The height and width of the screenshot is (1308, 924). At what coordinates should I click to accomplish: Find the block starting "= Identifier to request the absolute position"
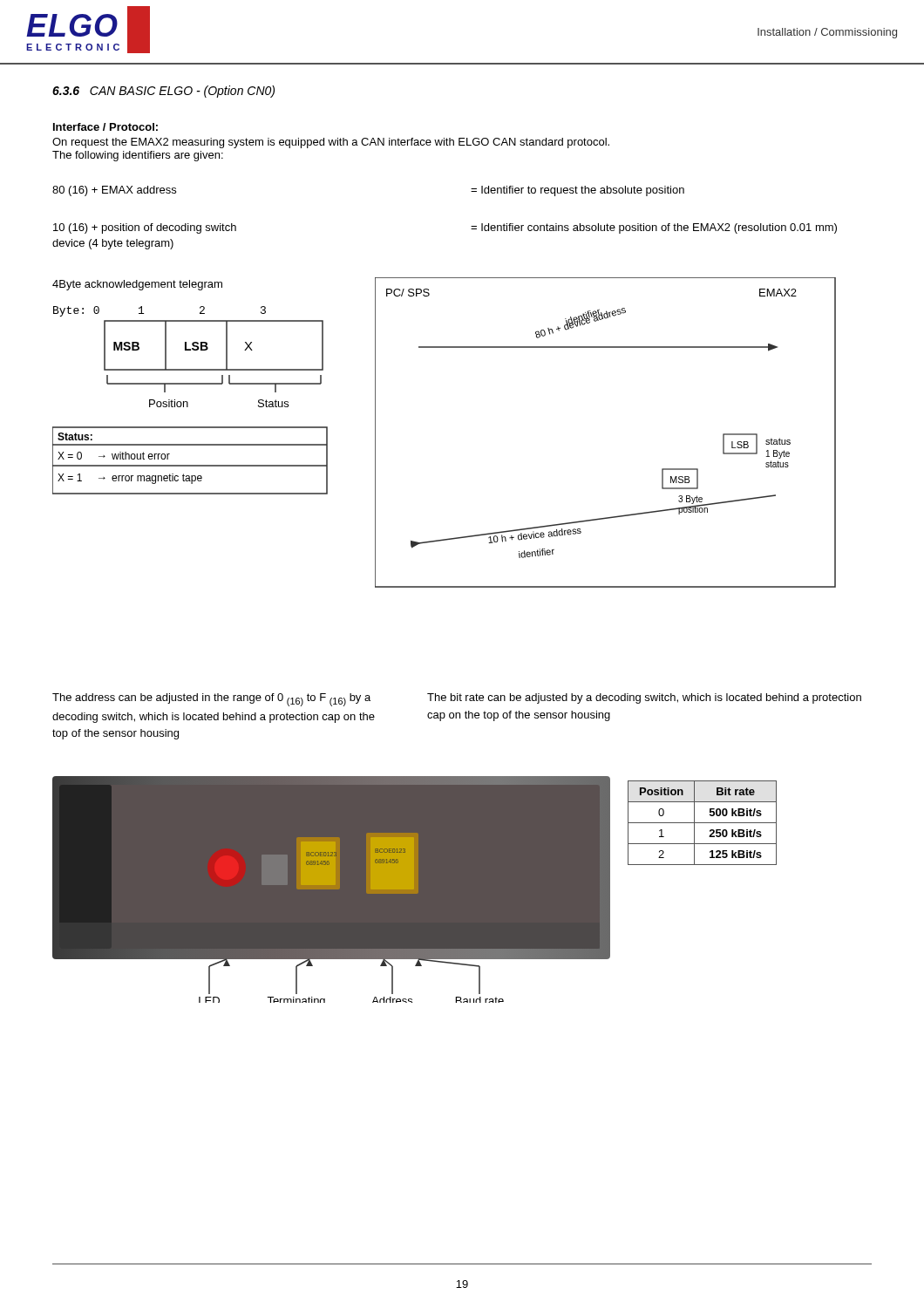pos(578,190)
